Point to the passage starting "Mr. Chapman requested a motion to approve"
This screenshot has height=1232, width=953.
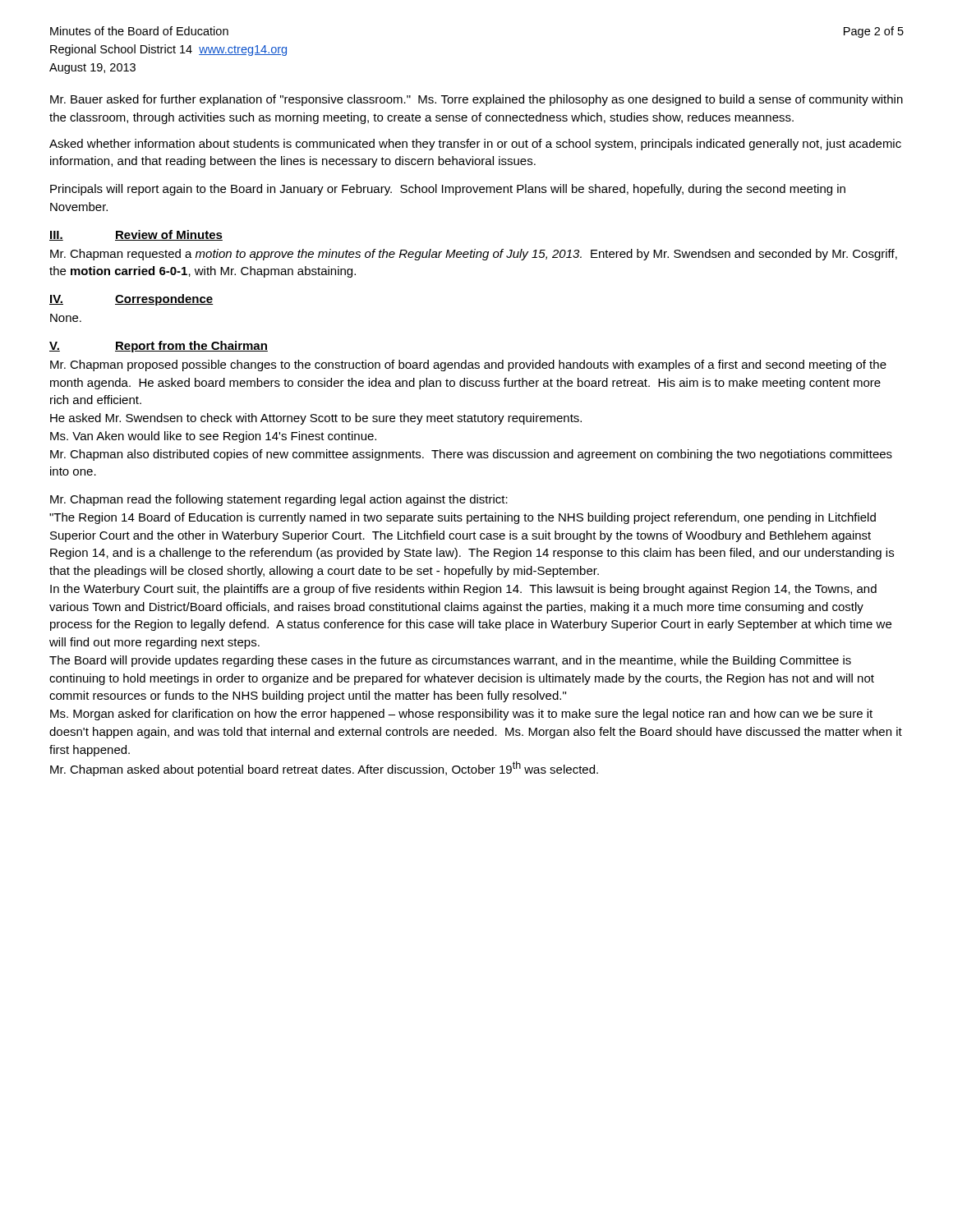tap(474, 262)
